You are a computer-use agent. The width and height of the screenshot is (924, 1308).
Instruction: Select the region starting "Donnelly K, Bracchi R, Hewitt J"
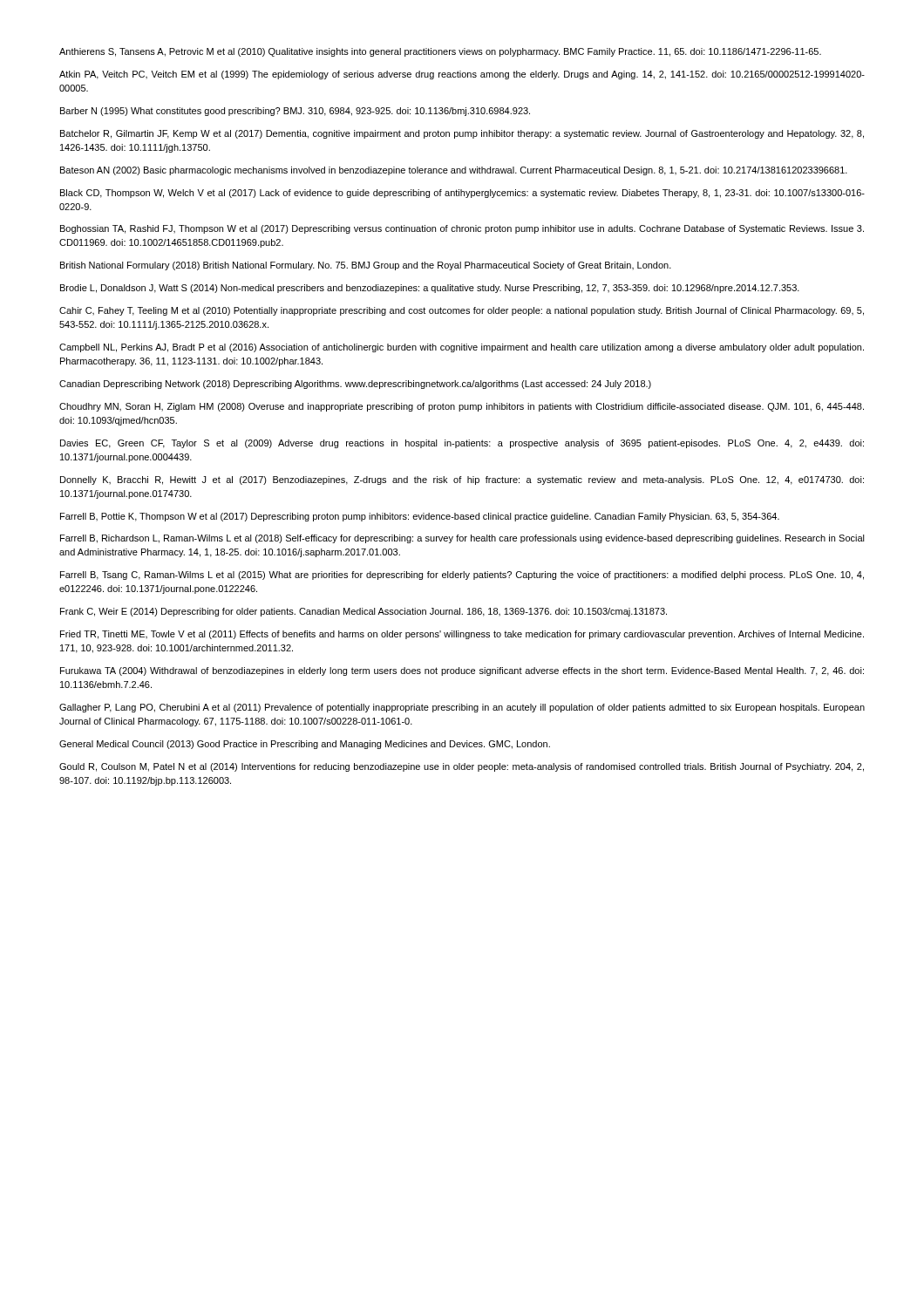(x=462, y=486)
